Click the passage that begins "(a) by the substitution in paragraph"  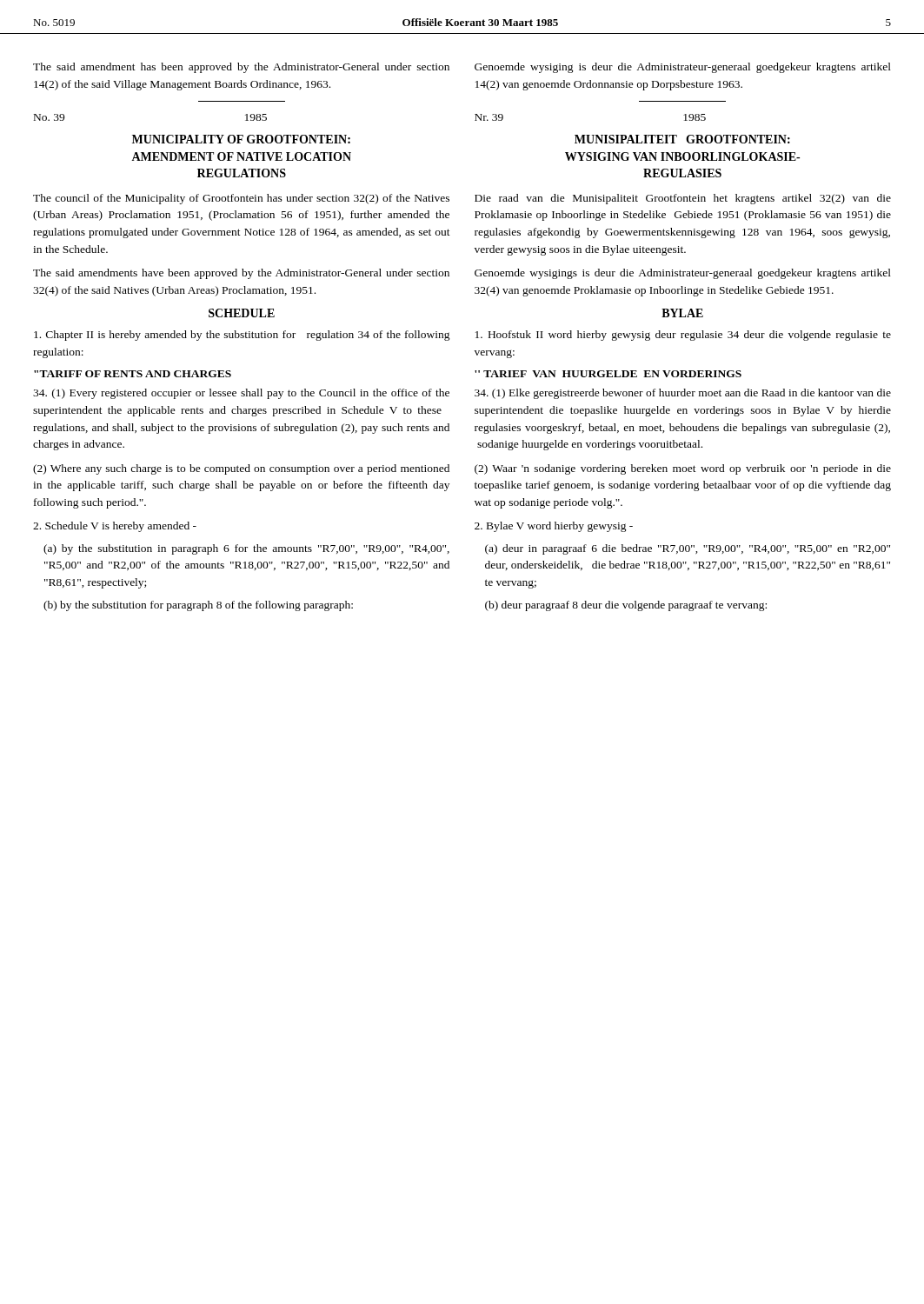pos(247,565)
